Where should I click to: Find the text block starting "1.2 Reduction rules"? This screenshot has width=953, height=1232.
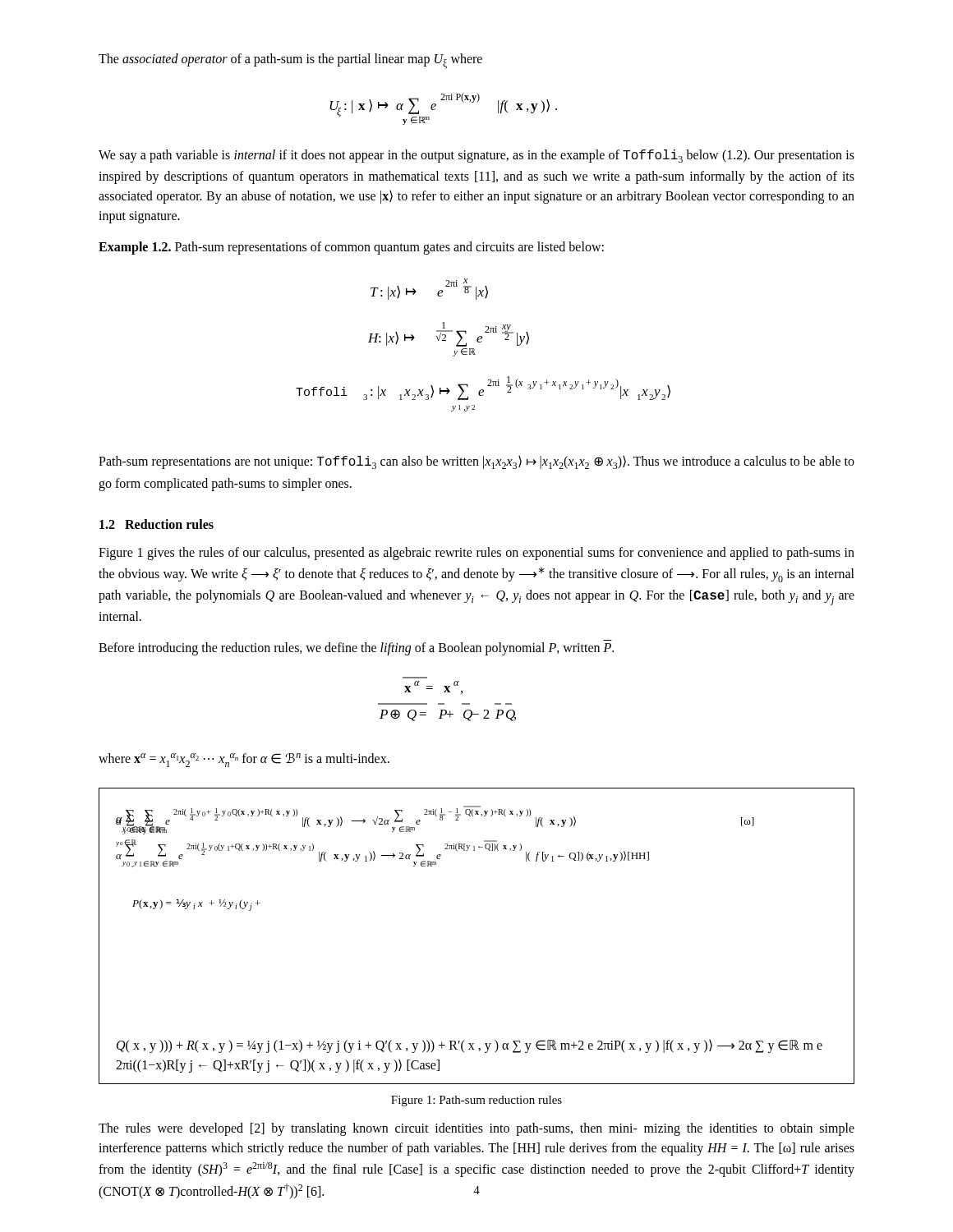pos(156,524)
